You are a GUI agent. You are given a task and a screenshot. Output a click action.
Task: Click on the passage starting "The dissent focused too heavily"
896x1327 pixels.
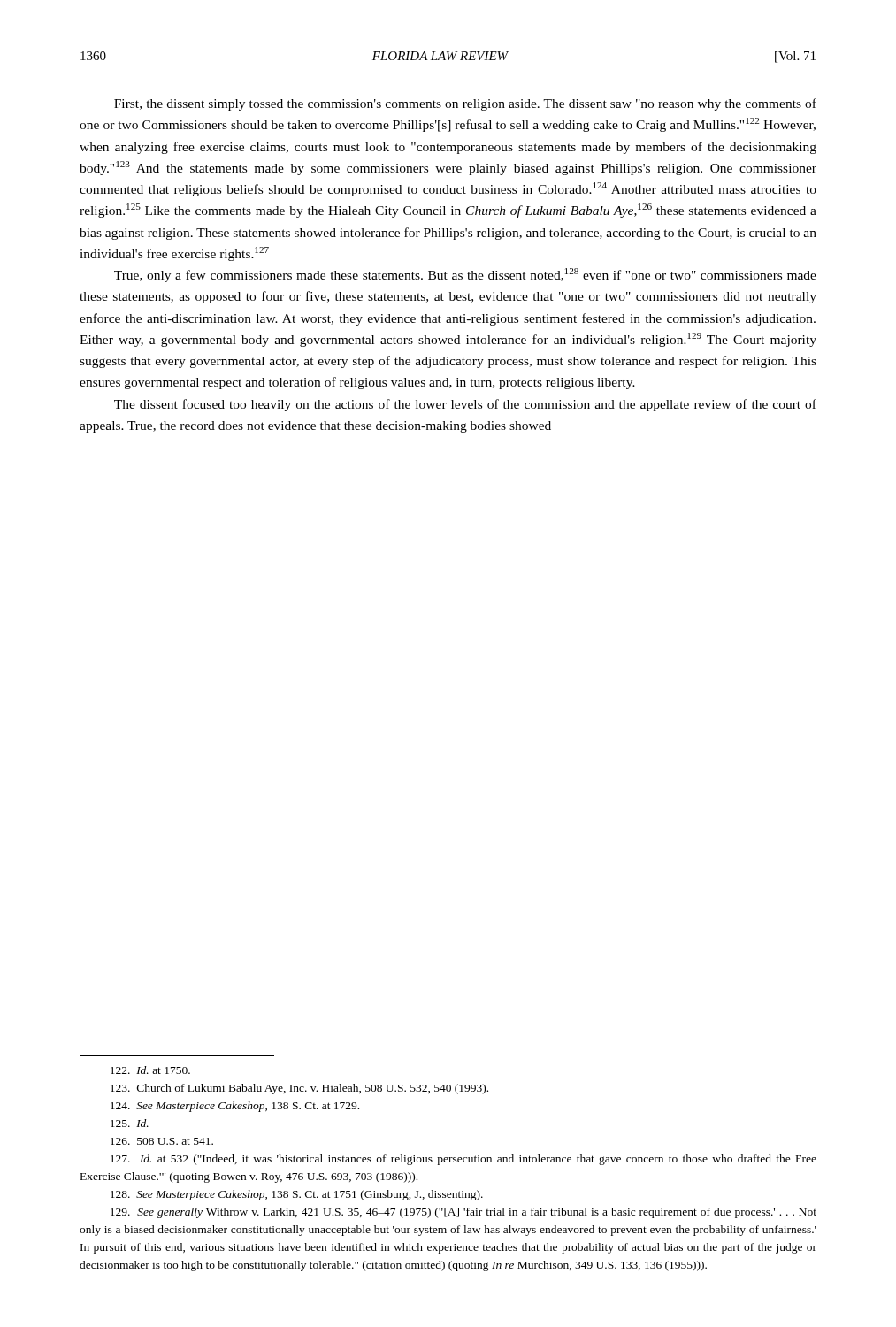pyautogui.click(x=448, y=414)
